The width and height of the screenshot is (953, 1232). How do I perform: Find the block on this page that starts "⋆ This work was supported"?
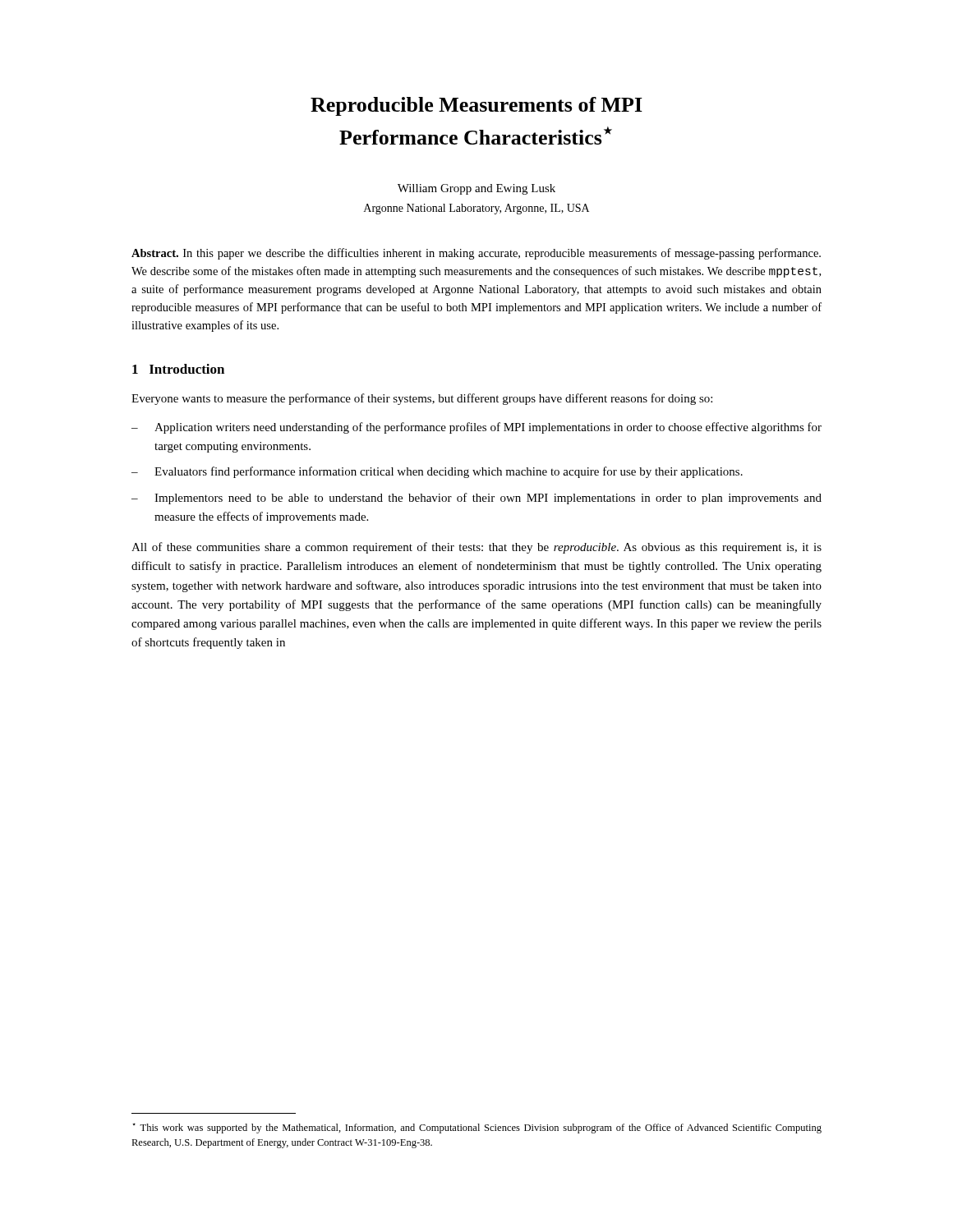(x=476, y=1134)
